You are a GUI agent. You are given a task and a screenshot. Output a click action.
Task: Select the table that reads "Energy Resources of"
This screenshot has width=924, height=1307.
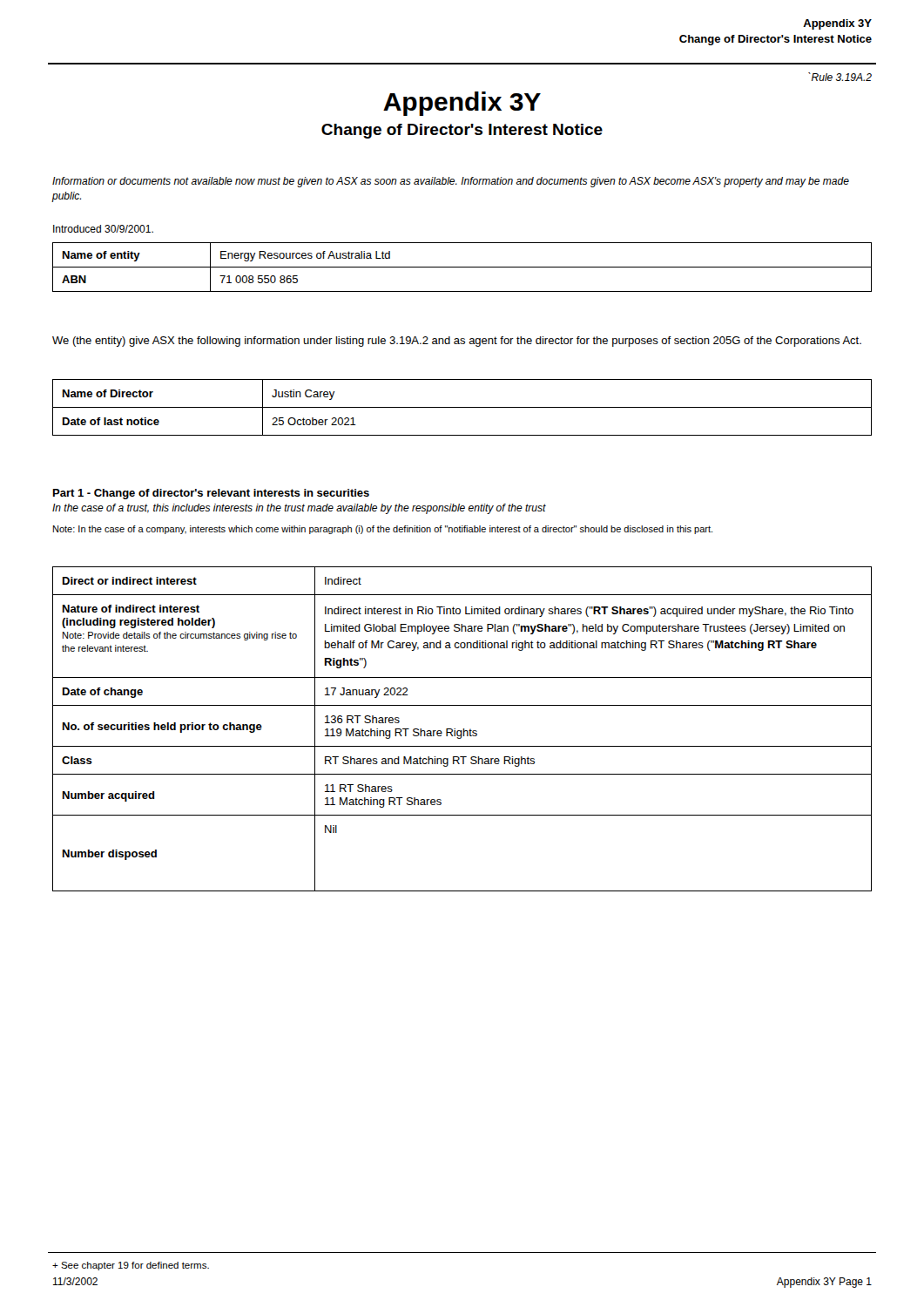point(462,267)
